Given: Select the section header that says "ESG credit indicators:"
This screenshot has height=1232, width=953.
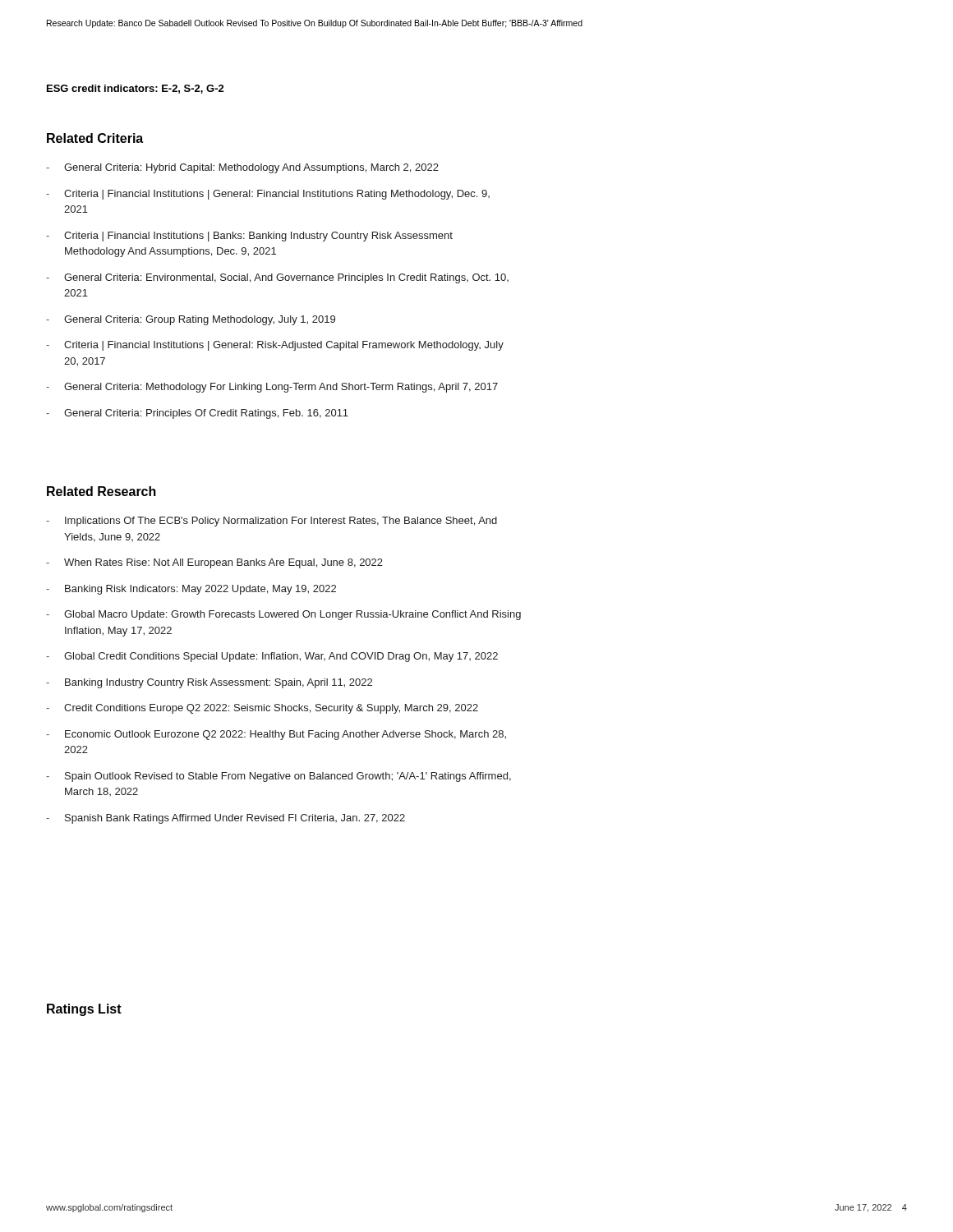Looking at the screenshot, I should tap(136, 89).
